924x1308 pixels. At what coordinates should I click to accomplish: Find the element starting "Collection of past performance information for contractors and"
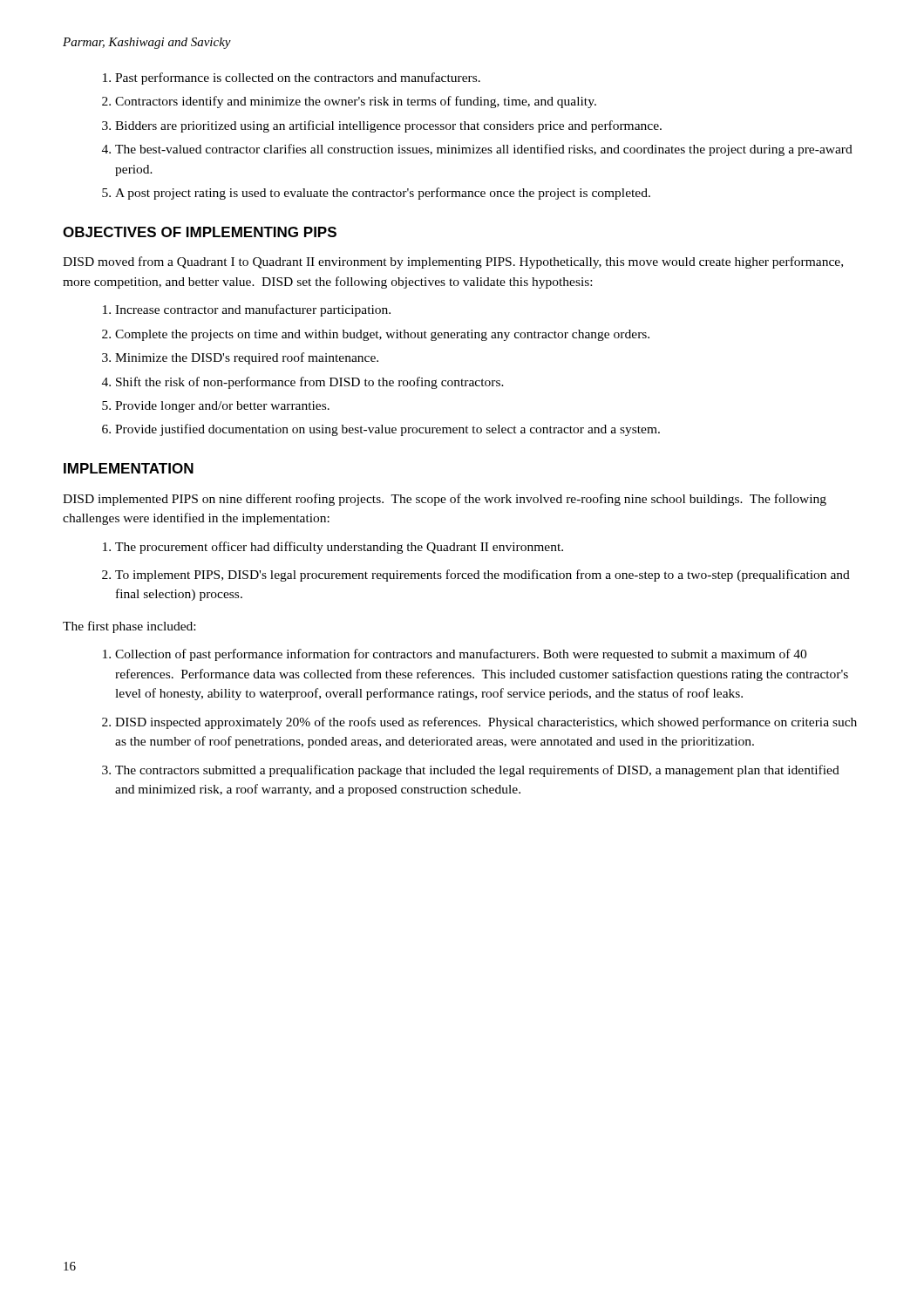(482, 674)
